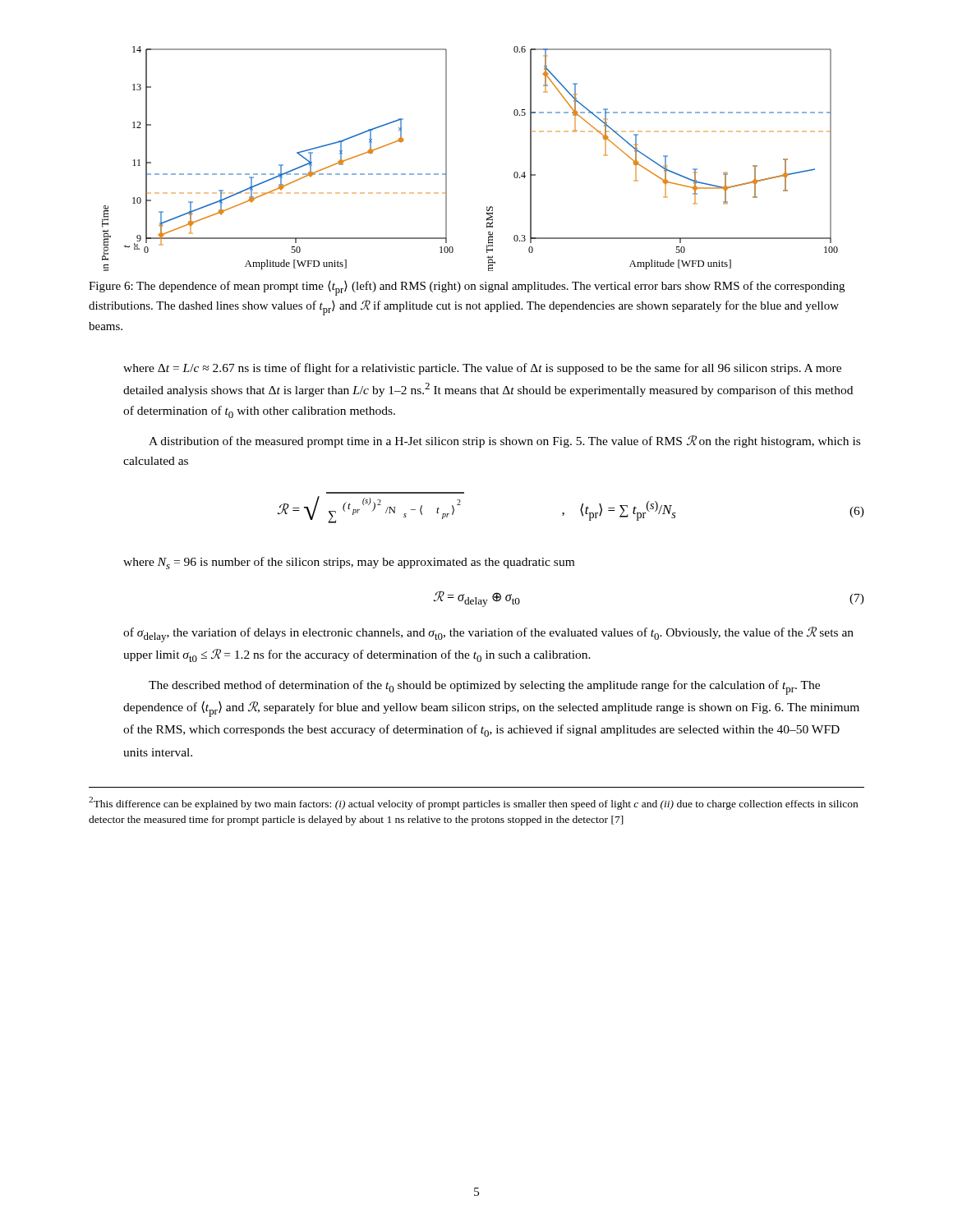Find the continuous plot
Image resolution: width=953 pixels, height=1232 pixels.
[476, 156]
